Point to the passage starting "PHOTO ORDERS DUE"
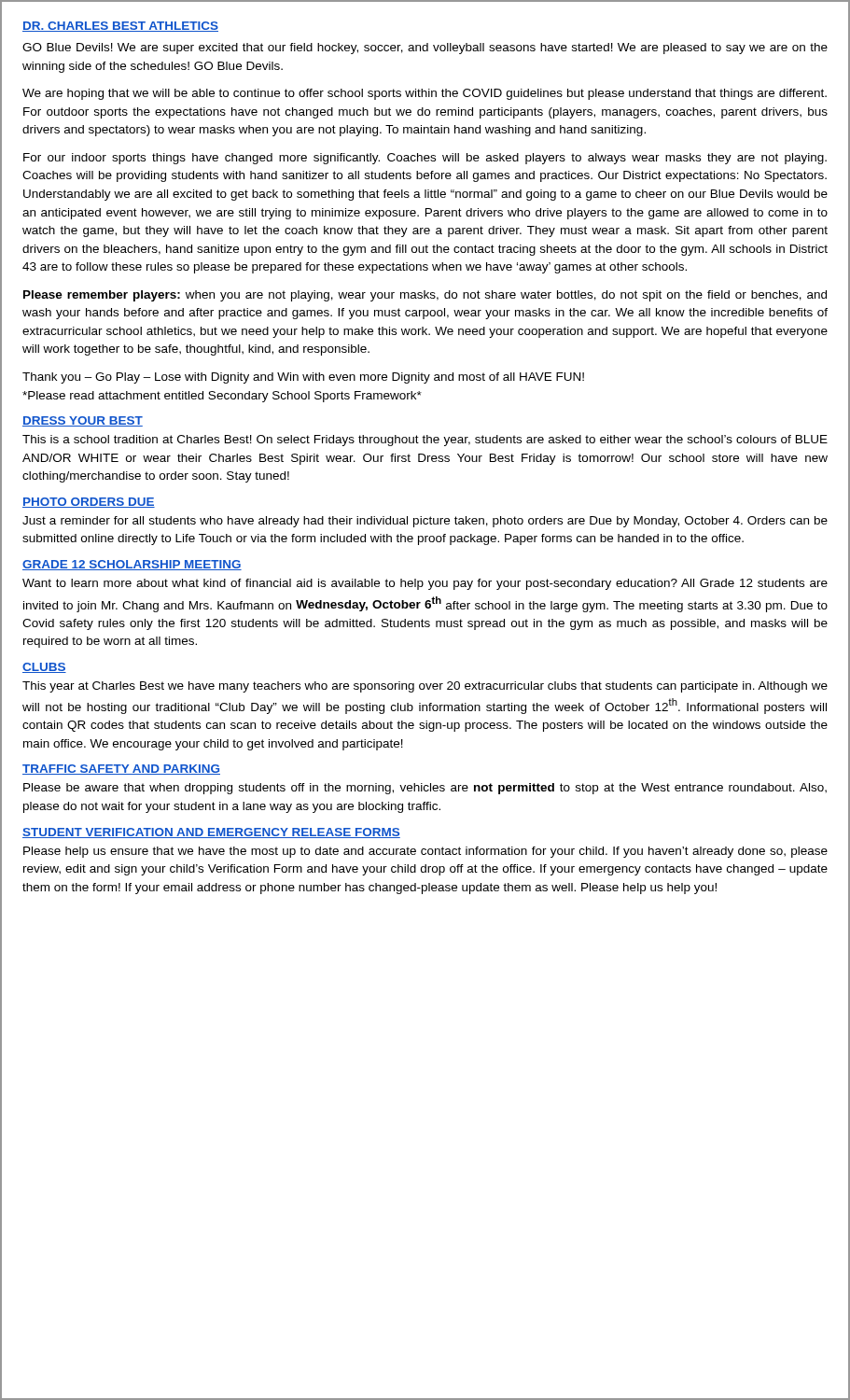Viewport: 850px width, 1400px height. pyautogui.click(x=88, y=501)
